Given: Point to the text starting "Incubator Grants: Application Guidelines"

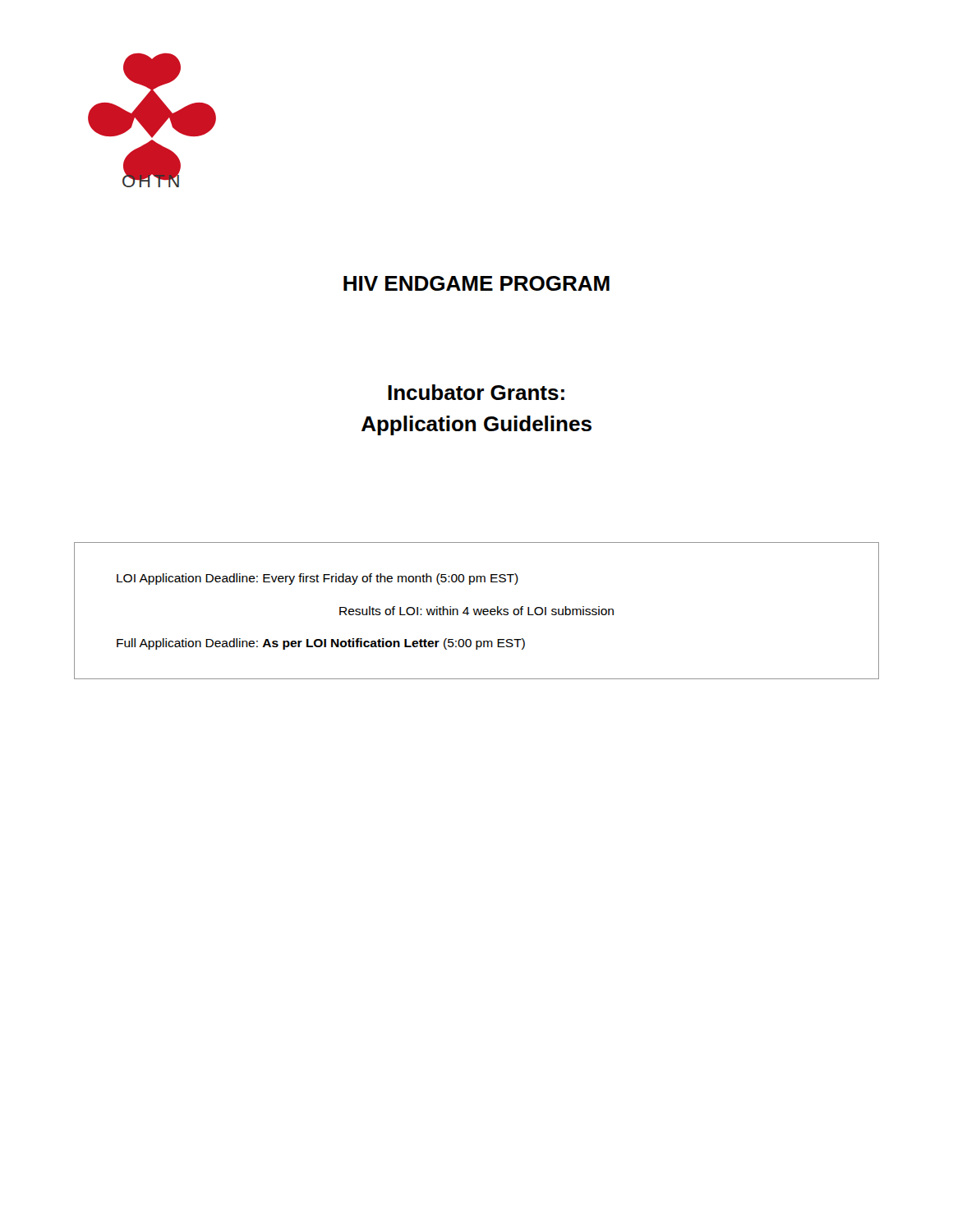Looking at the screenshot, I should (x=476, y=408).
